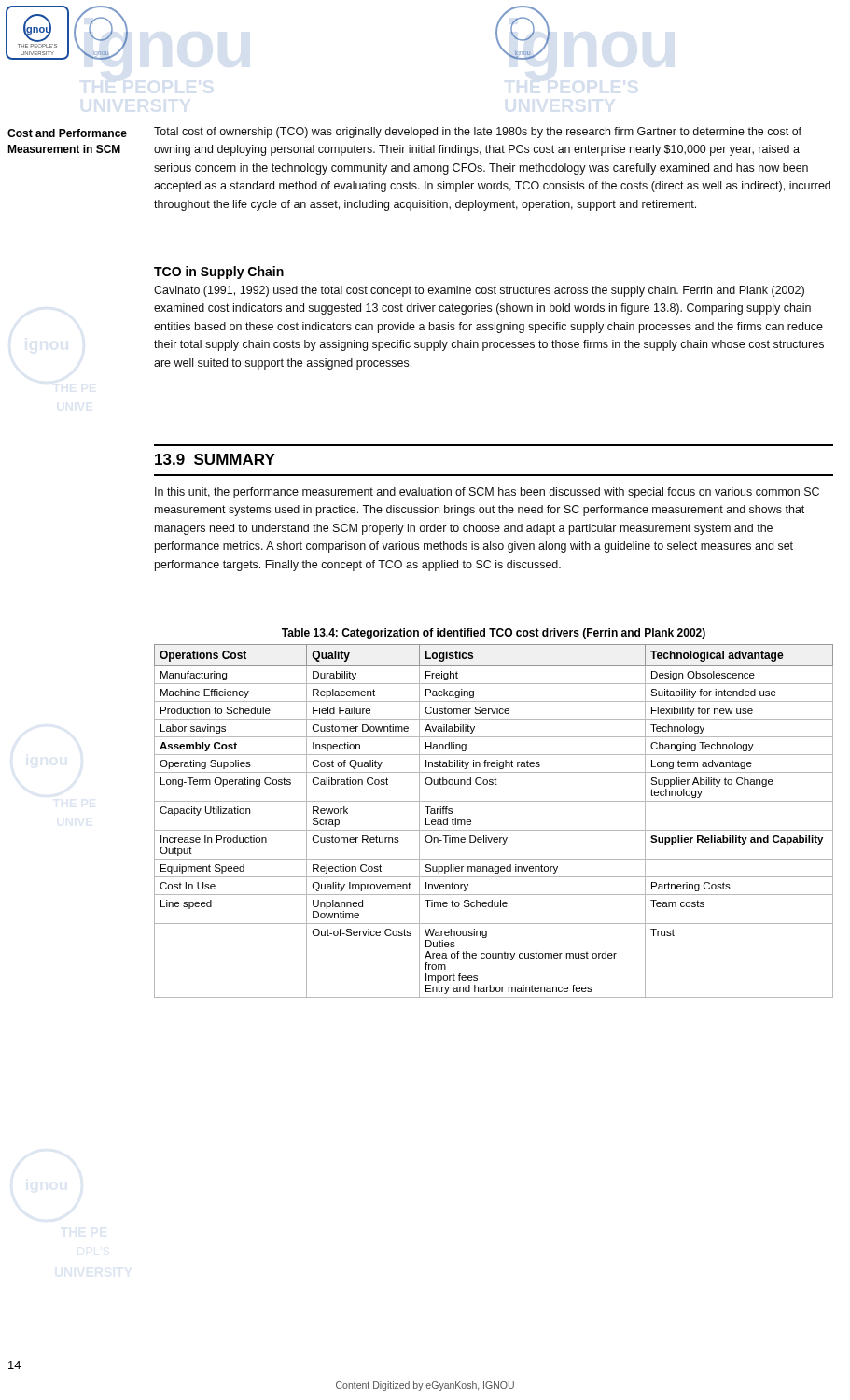Click on the element starting "Cavinato (1991, 1992) used the"
The image size is (850, 1400).
[489, 326]
